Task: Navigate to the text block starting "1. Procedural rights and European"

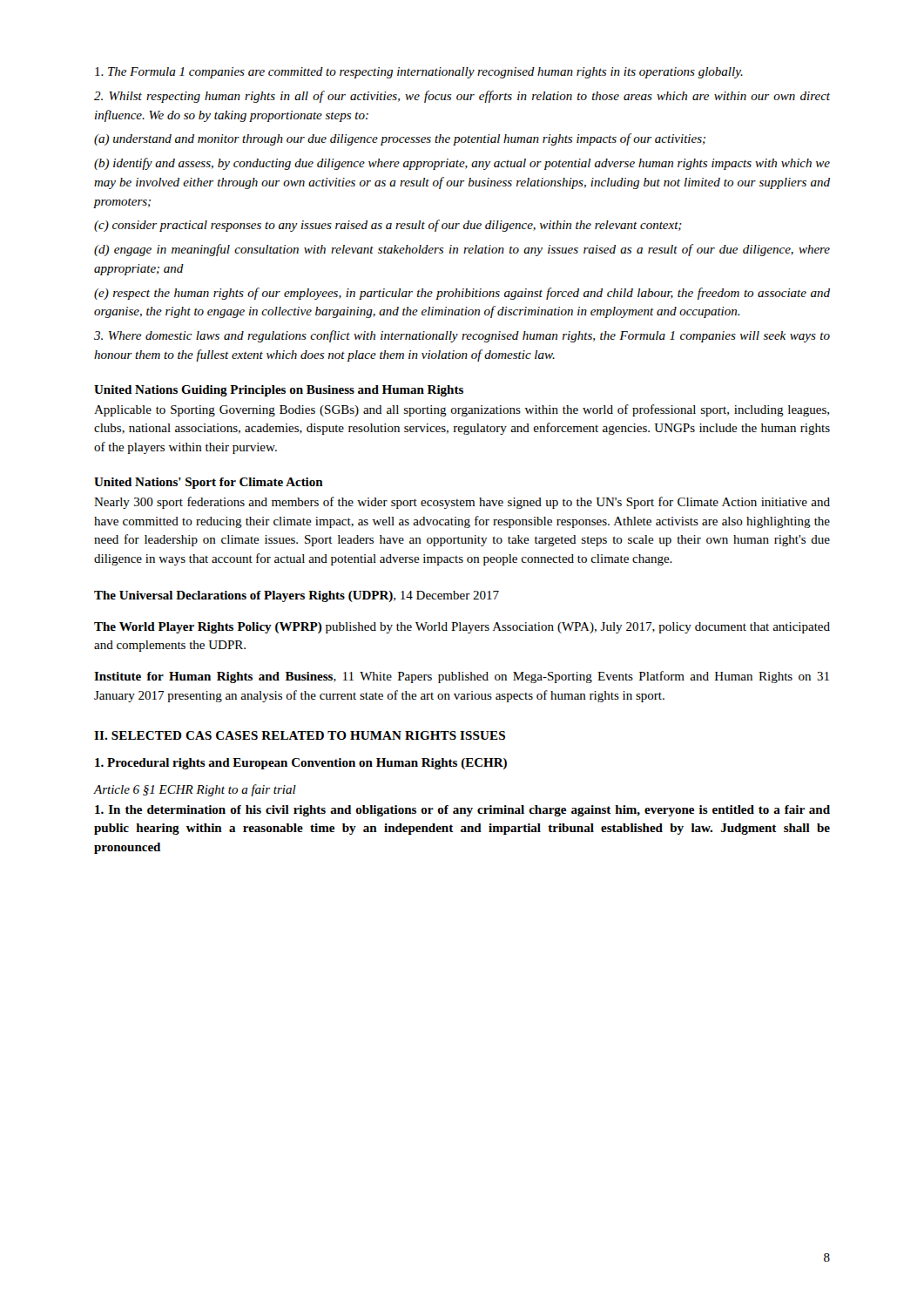Action: (x=301, y=762)
